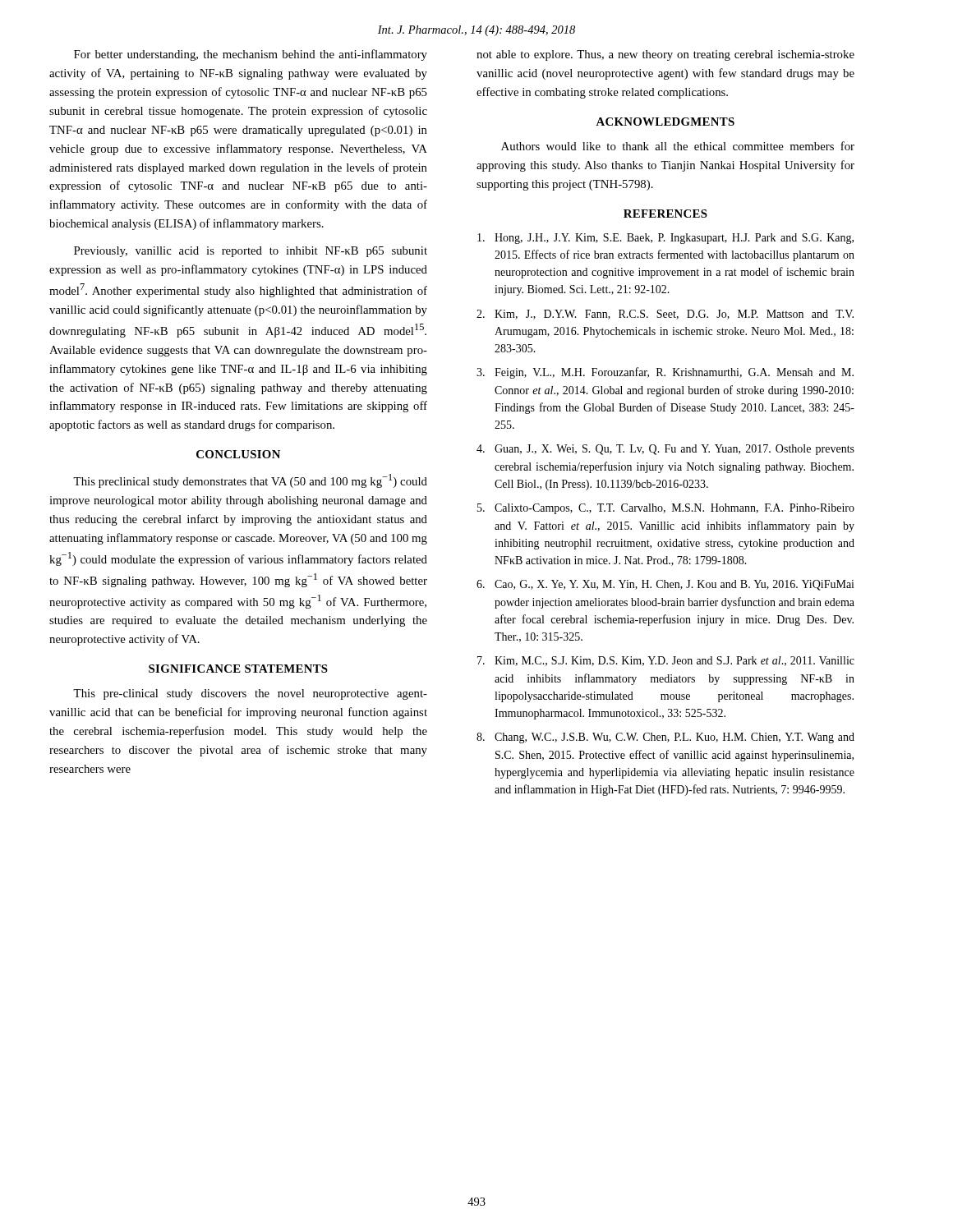Point to the block starting "8. Chang, W.C., J.S.B. Wu, C.W."
The height and width of the screenshot is (1232, 953).
tap(665, 764)
